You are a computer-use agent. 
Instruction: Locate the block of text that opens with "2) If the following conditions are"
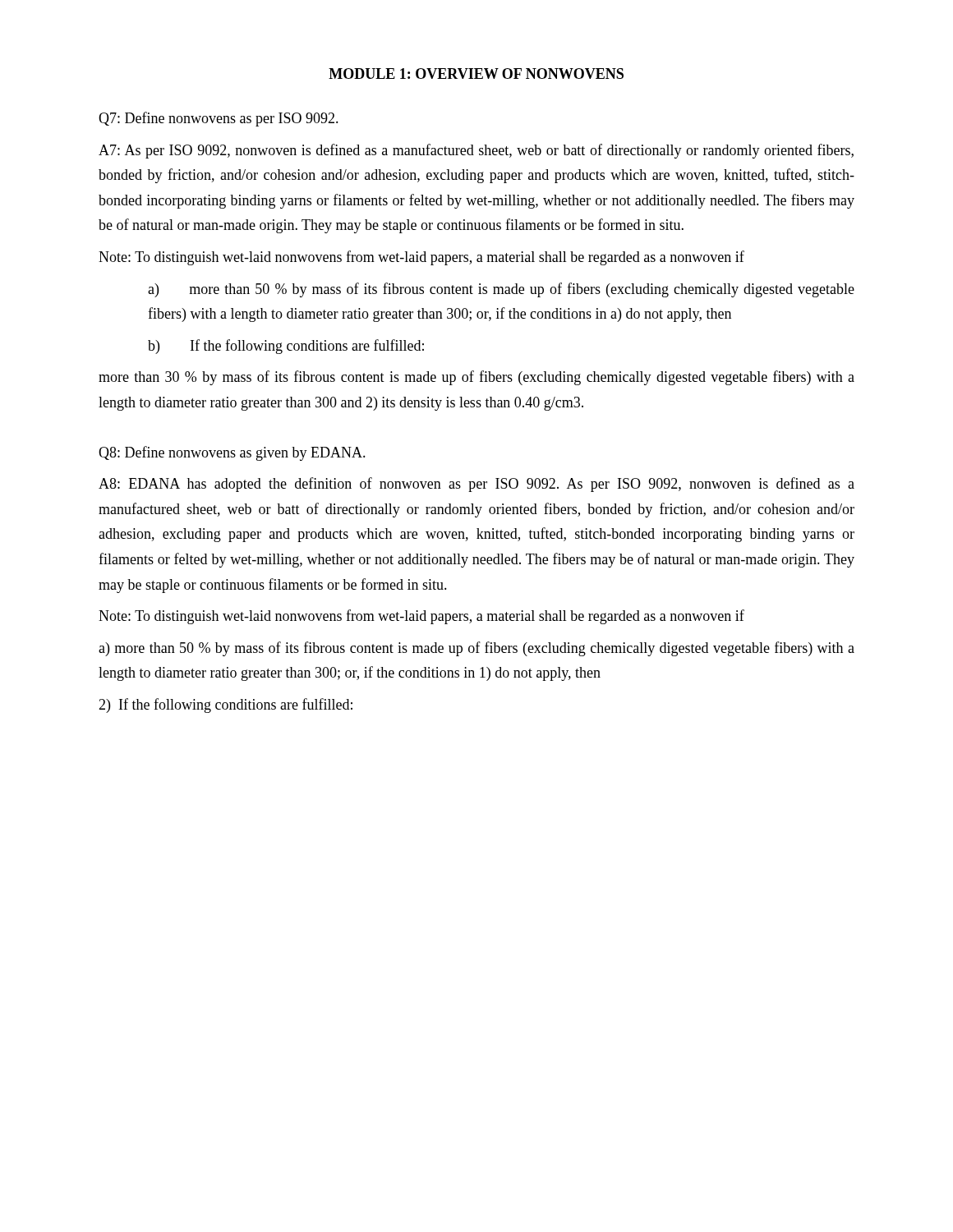[226, 705]
